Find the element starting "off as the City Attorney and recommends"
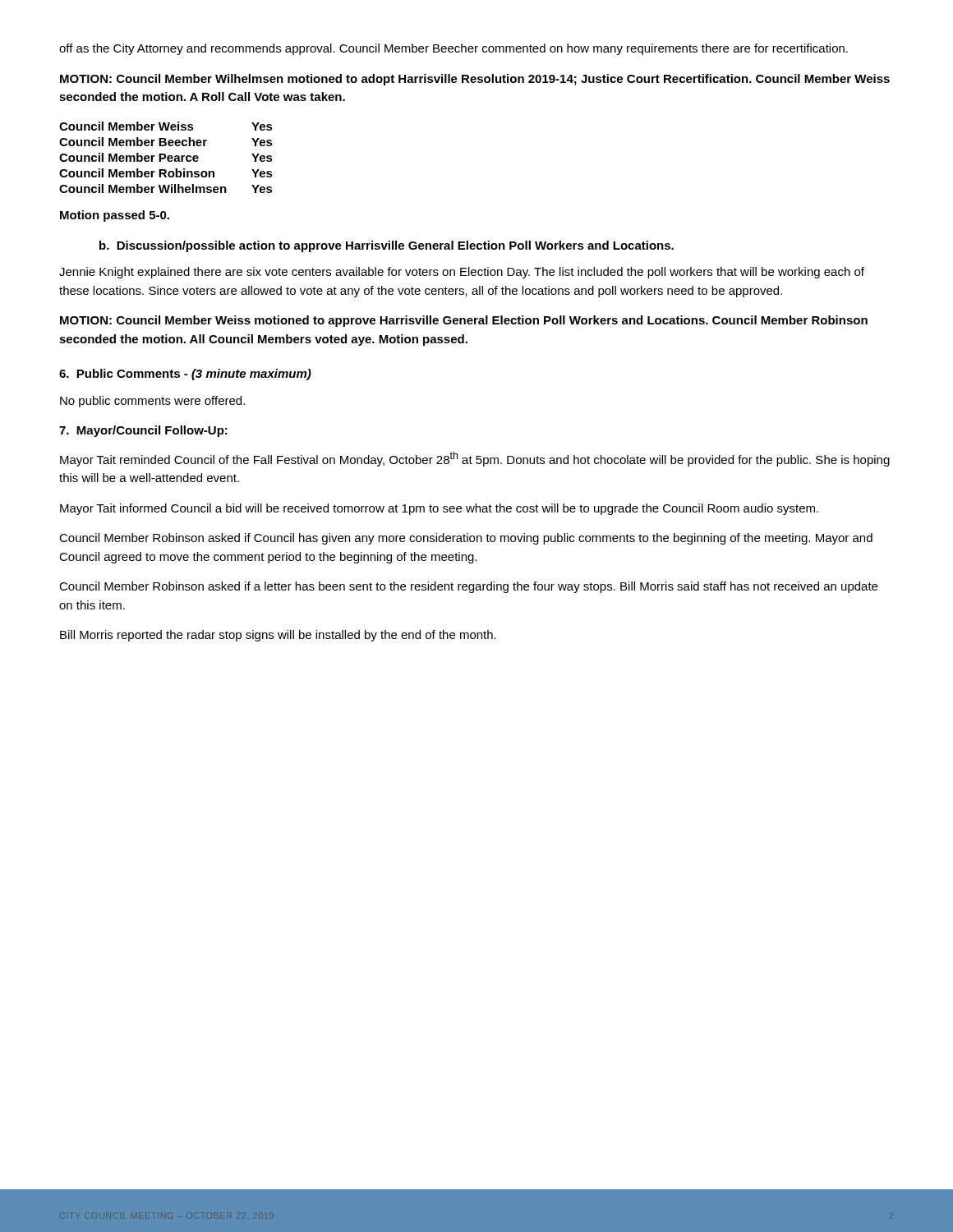Screen dimensions: 1232x953 pyautogui.click(x=454, y=48)
